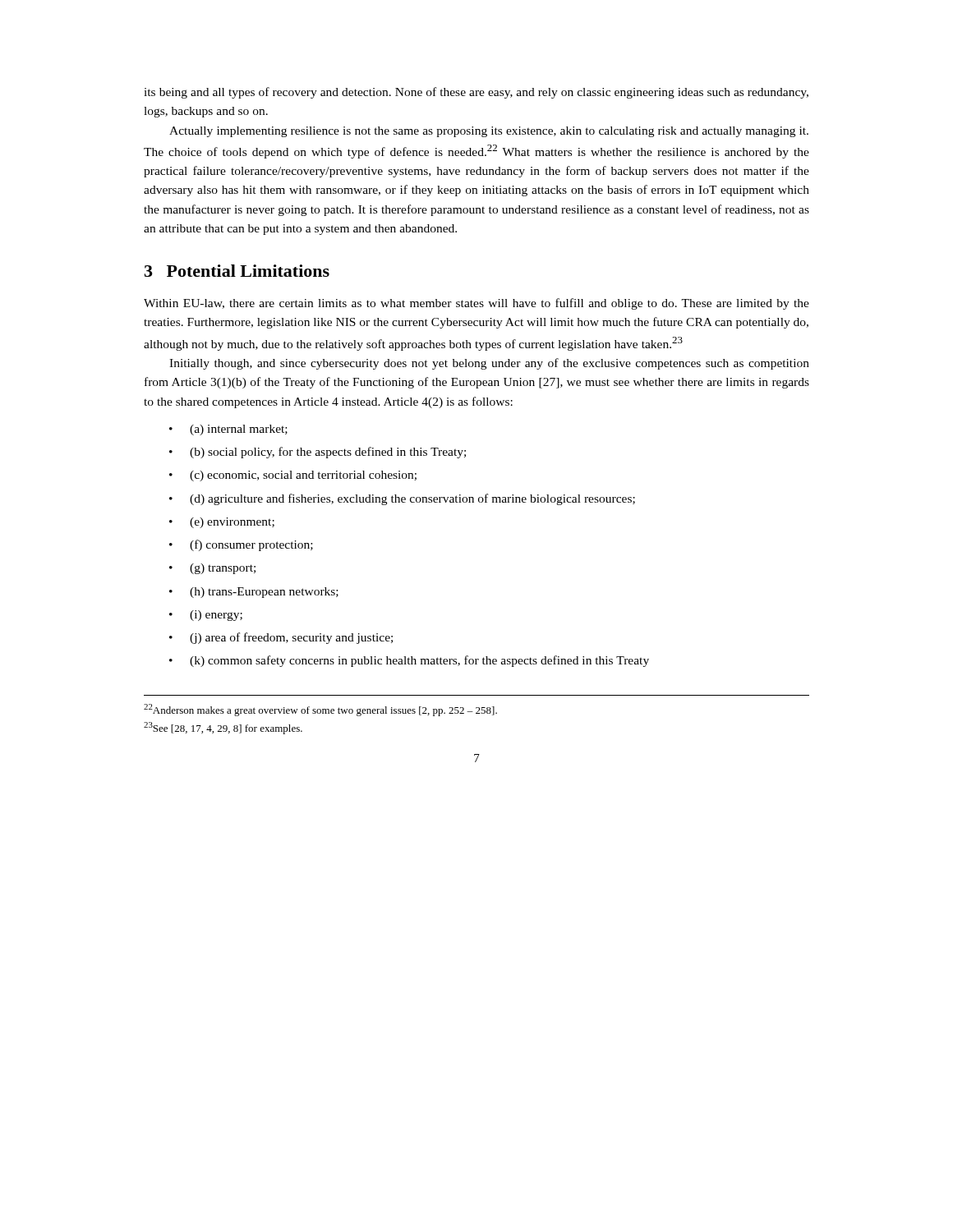The width and height of the screenshot is (953, 1232).
Task: Find "• (f) consumer protection;" on this page
Action: [x=241, y=545]
